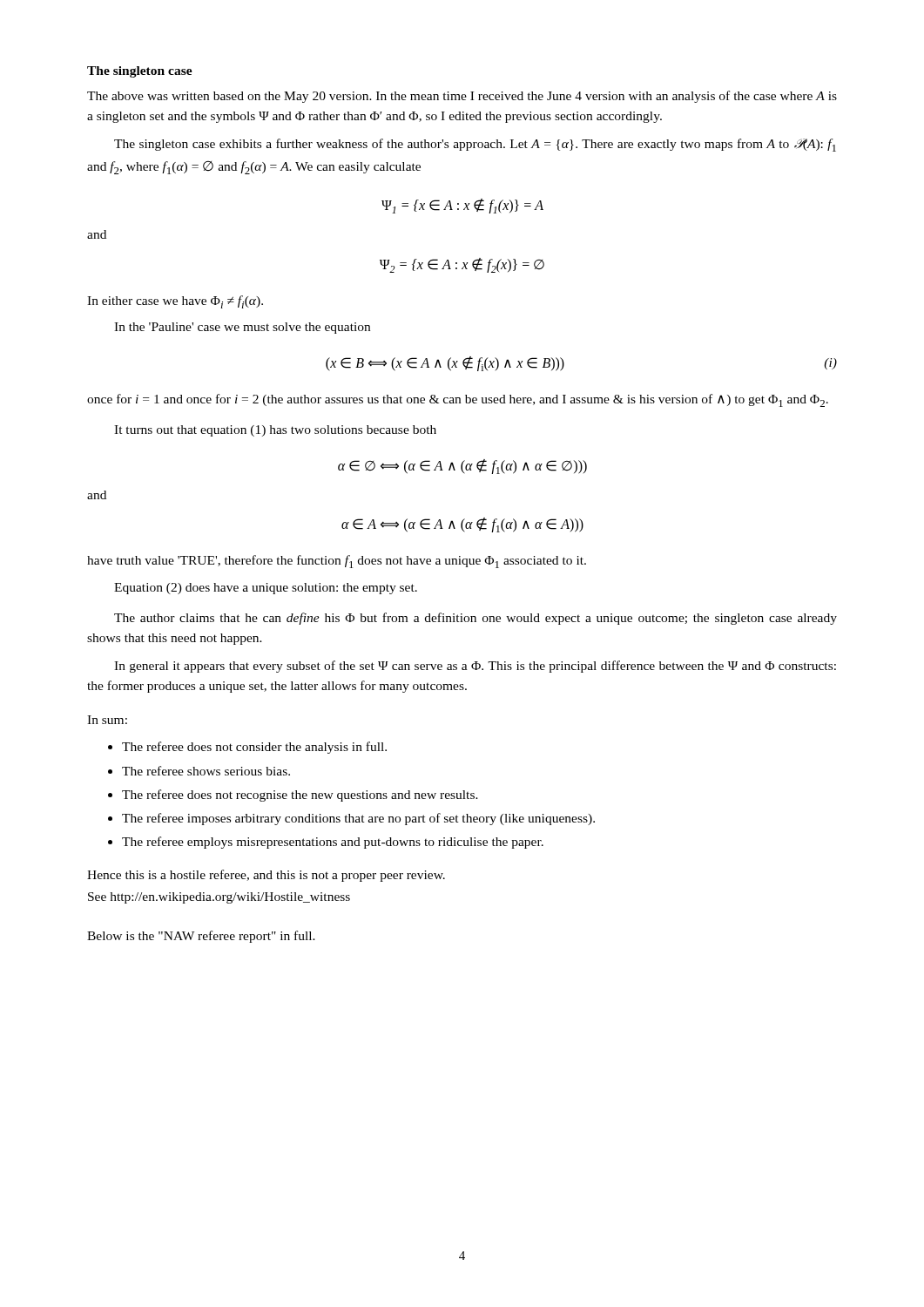Navigate to the block starting "The referee imposes arbitrary"
Screen dimensions: 1307x924
tap(359, 818)
